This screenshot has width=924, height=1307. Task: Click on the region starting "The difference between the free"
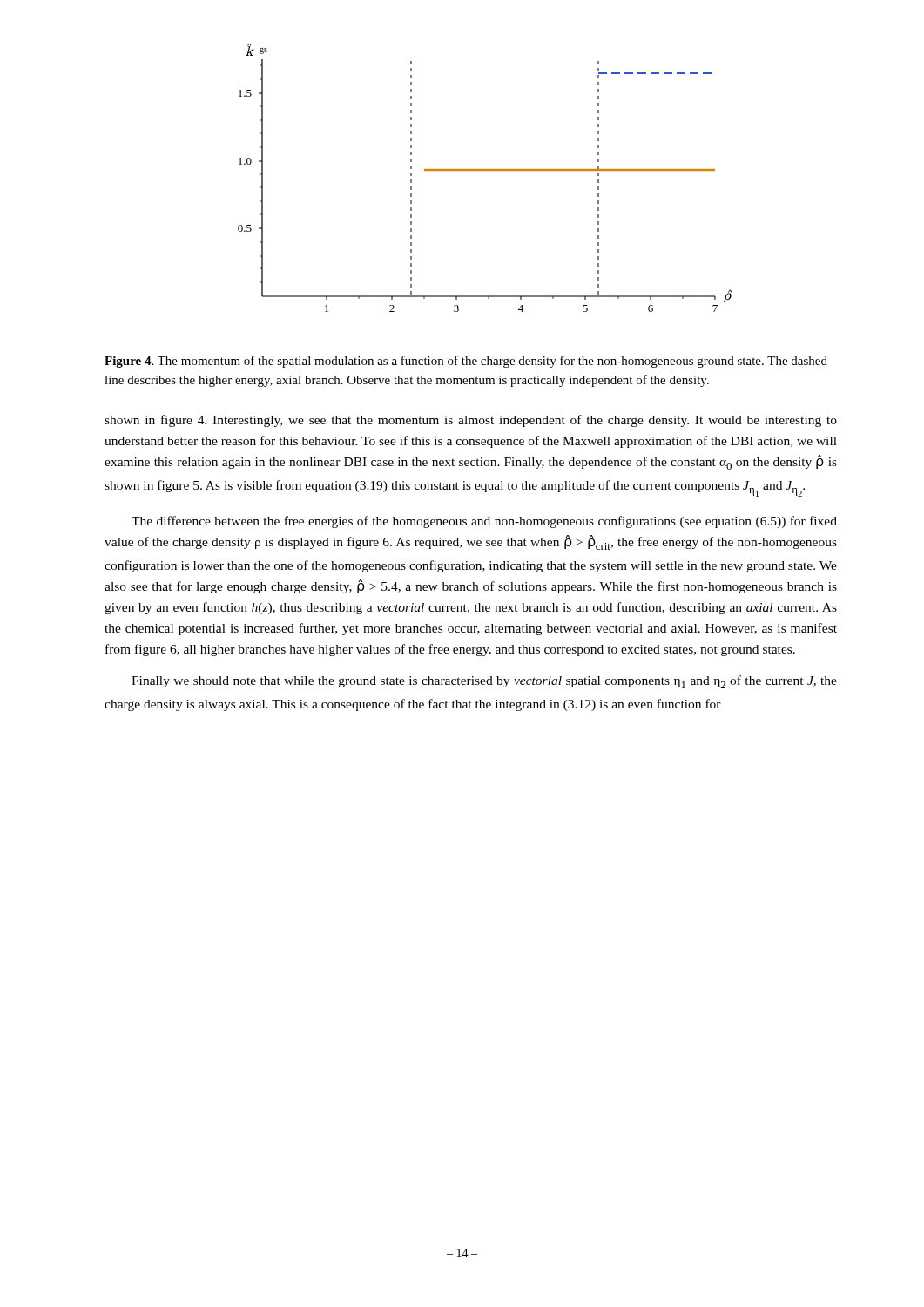[x=471, y=585]
